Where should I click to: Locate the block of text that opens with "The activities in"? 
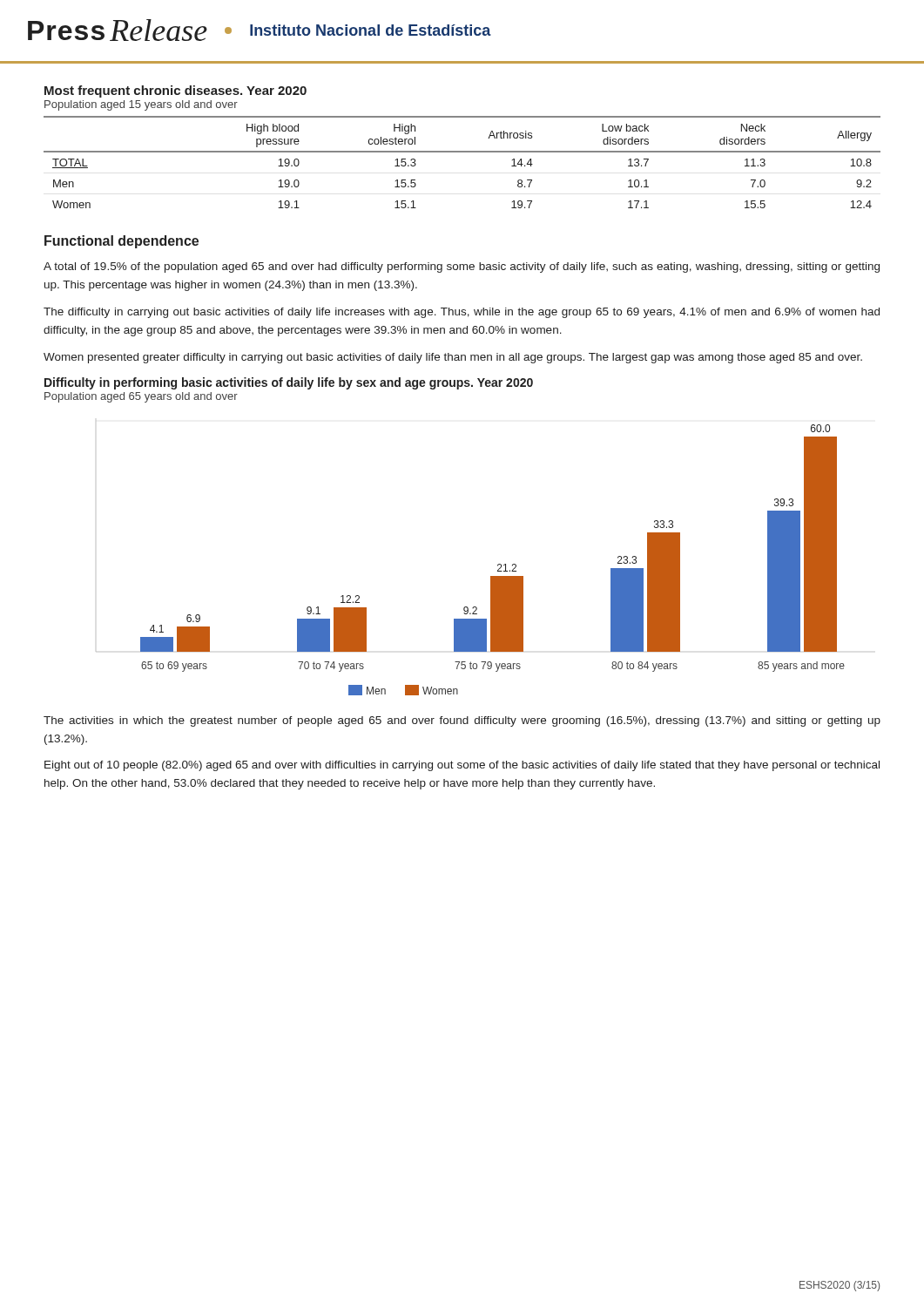462,729
